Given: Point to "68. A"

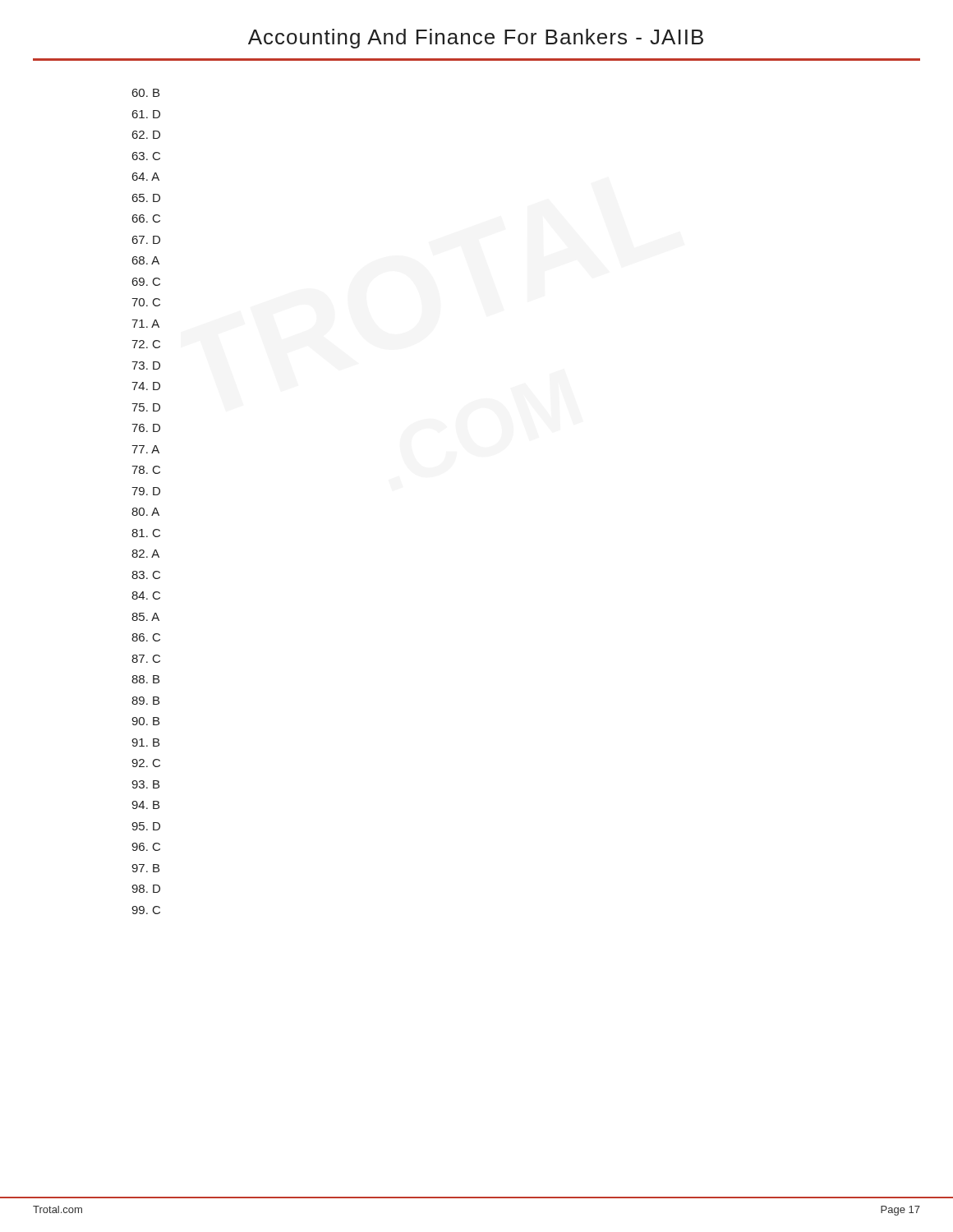Looking at the screenshot, I should click(145, 260).
